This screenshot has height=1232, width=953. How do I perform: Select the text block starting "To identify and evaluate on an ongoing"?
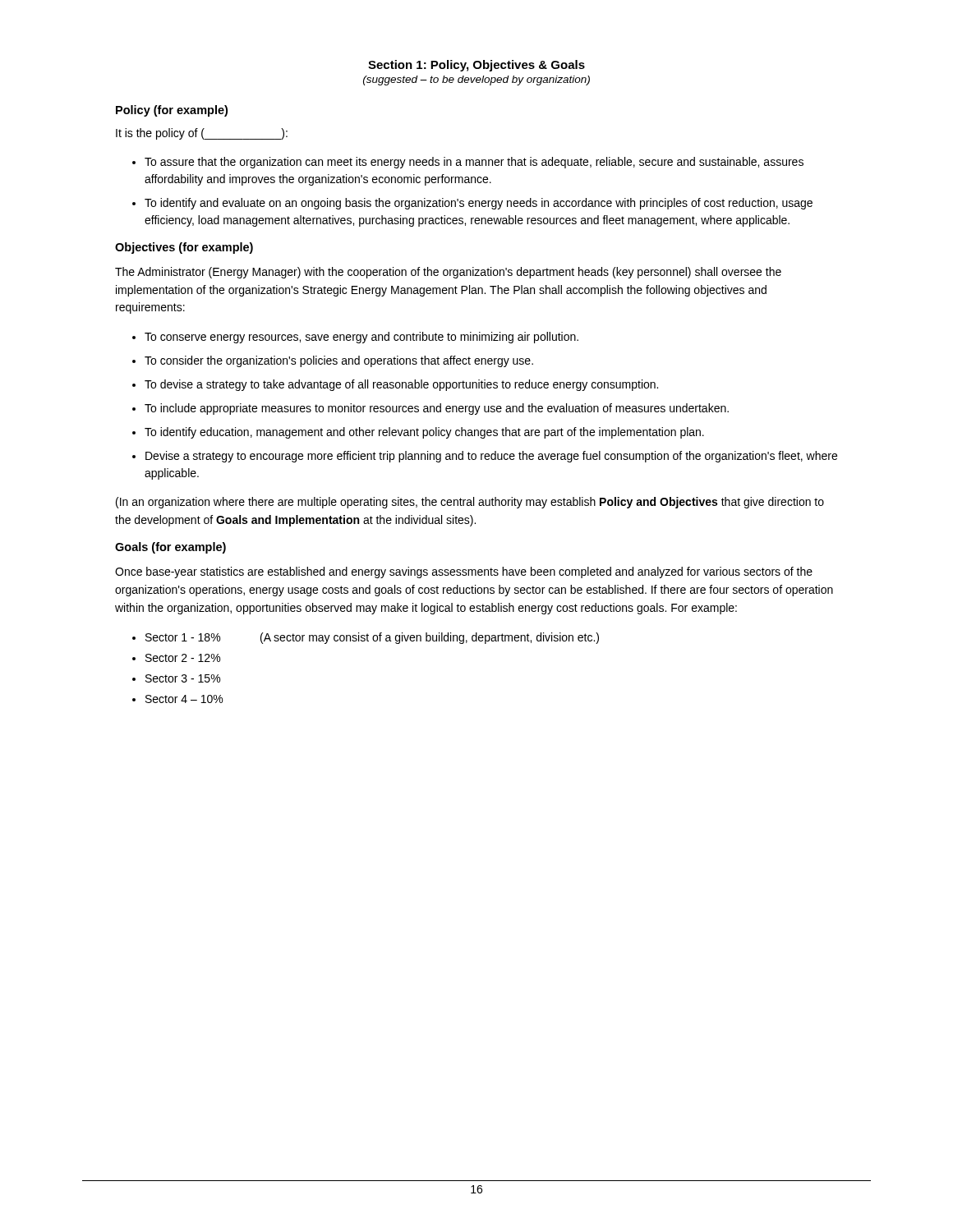click(479, 211)
